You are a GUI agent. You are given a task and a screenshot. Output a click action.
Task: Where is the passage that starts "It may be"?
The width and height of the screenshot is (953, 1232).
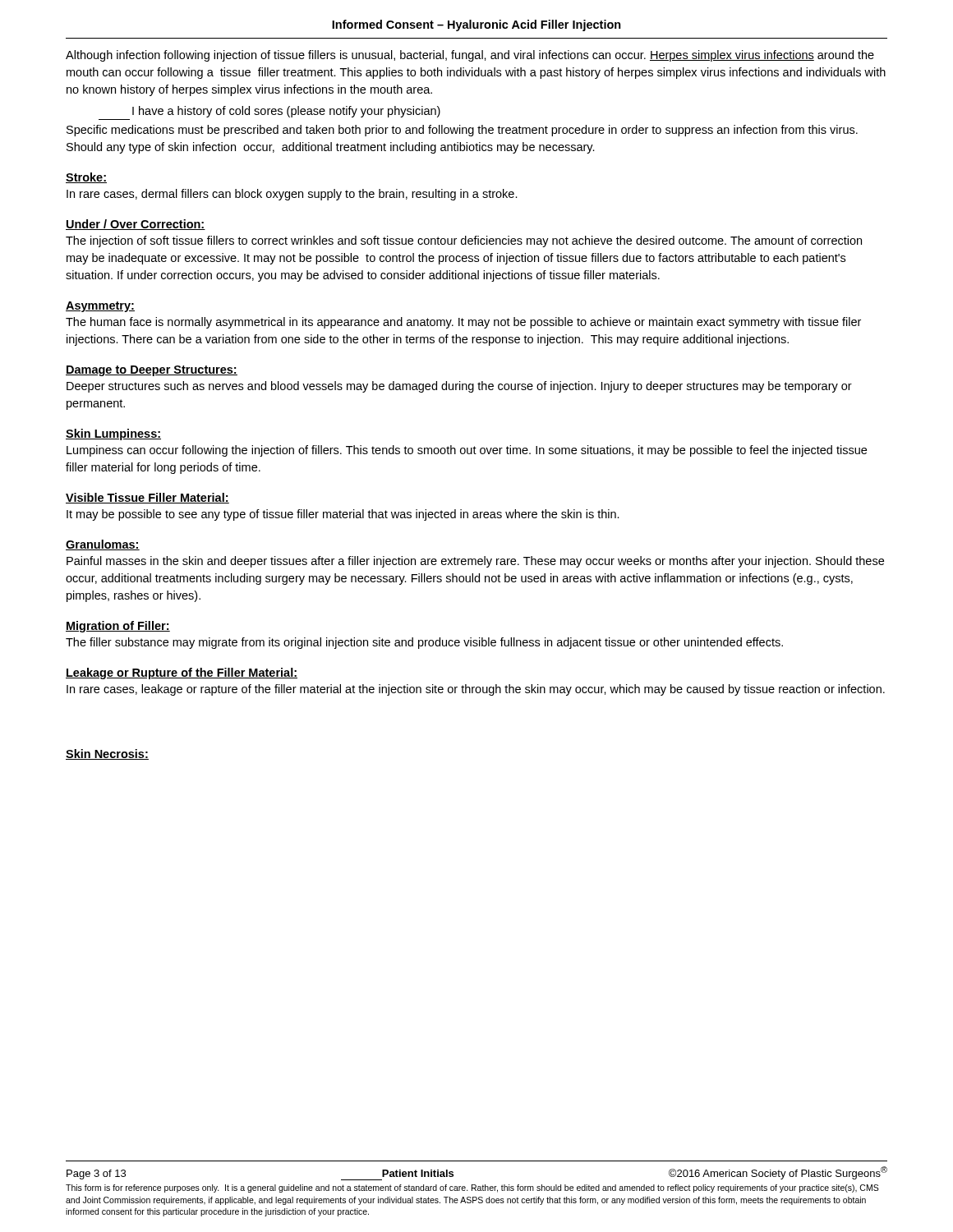pyautogui.click(x=343, y=514)
